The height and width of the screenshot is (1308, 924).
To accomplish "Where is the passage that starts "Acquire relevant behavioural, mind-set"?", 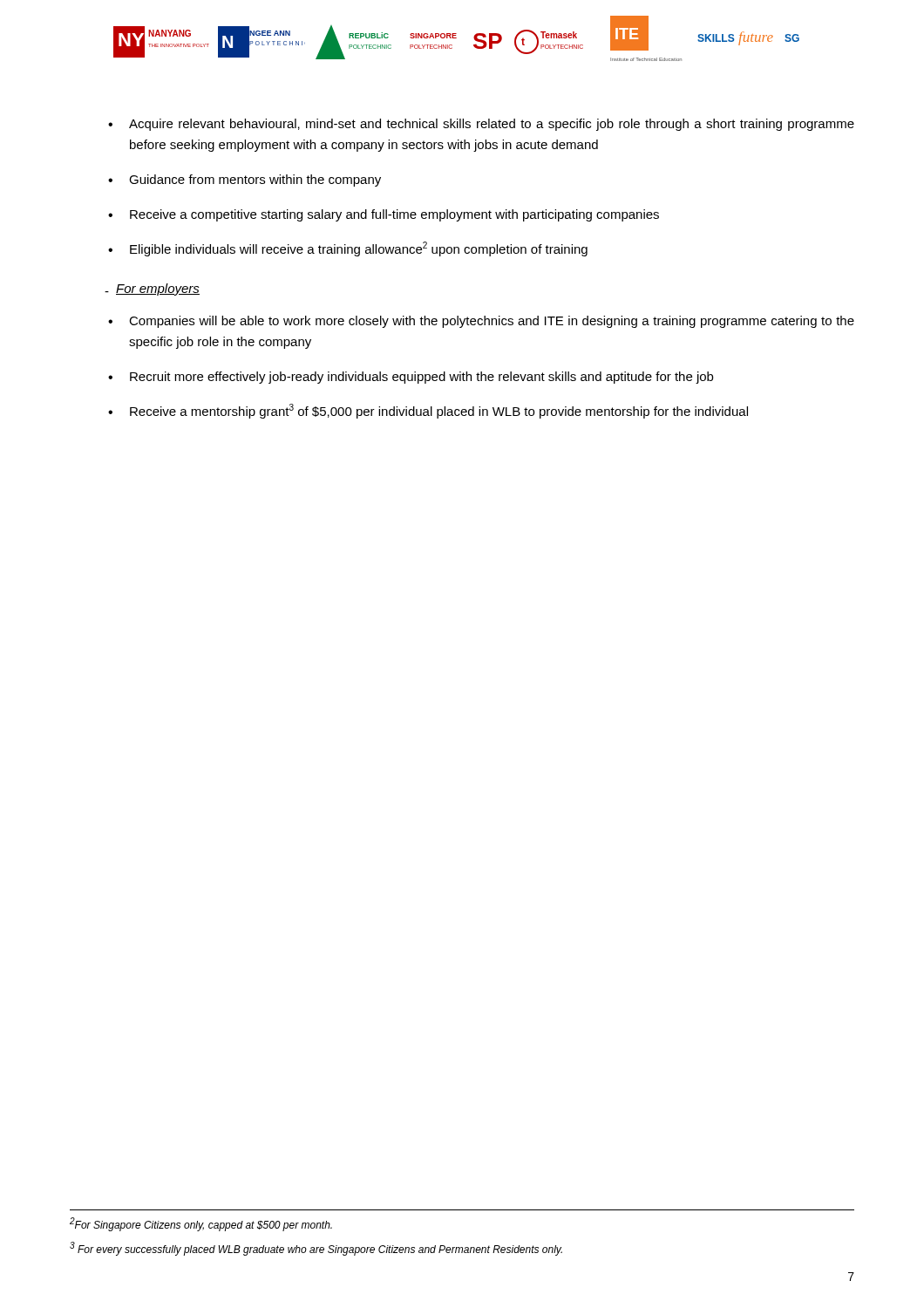I will click(492, 134).
